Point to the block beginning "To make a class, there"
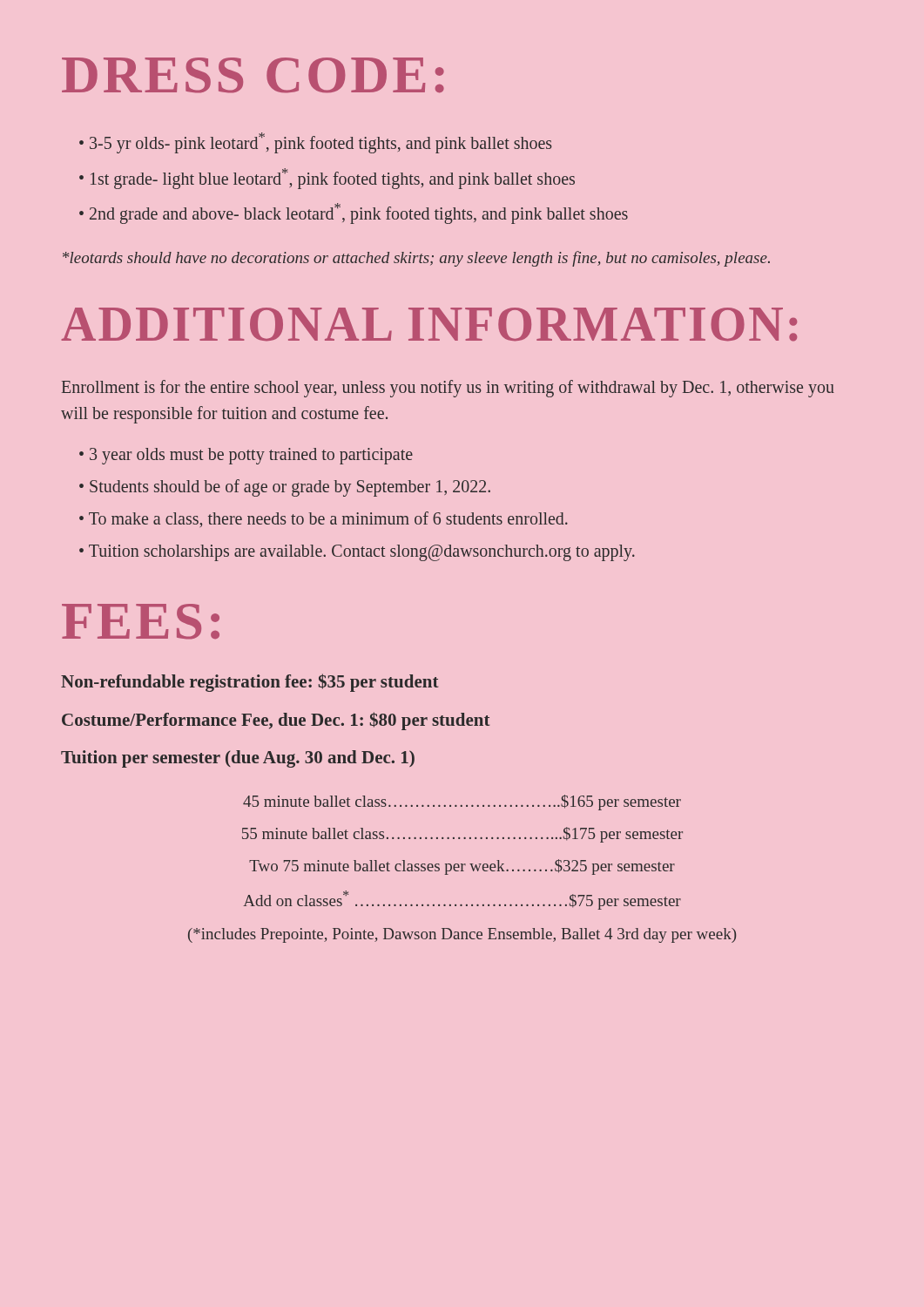The image size is (924, 1307). click(329, 519)
